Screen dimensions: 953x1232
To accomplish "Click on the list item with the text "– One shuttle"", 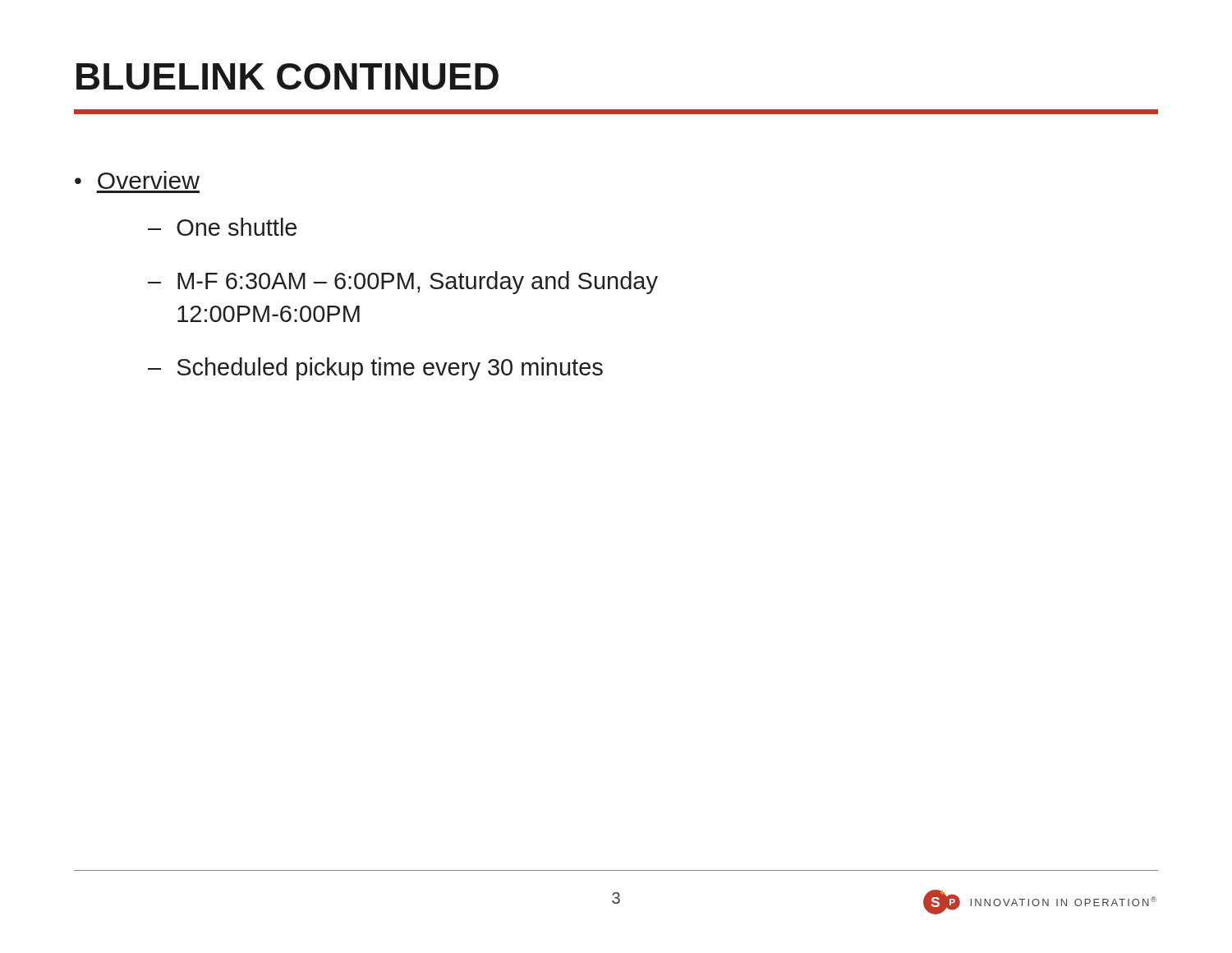I will [222, 227].
